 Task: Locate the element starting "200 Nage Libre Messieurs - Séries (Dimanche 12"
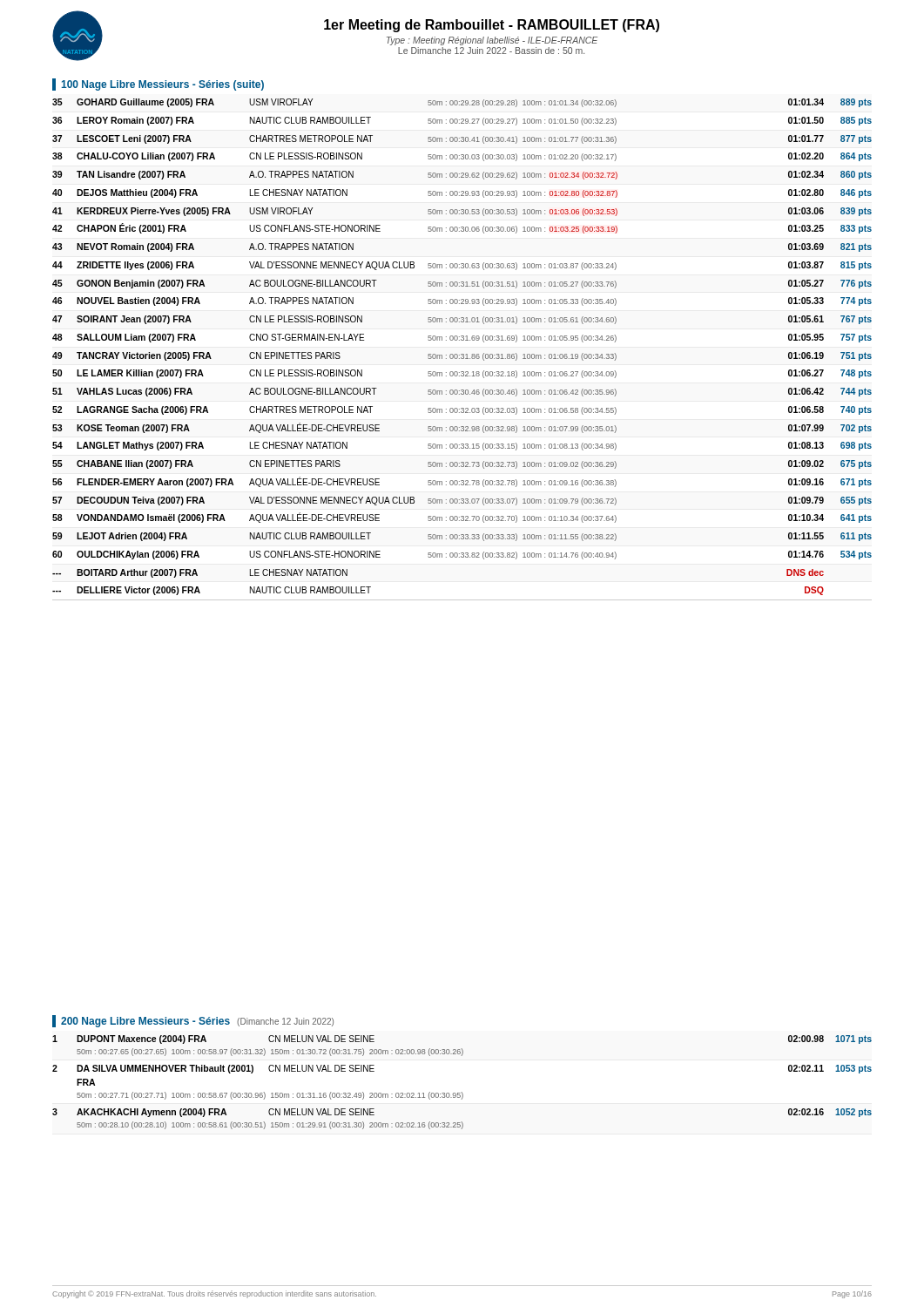(198, 1021)
